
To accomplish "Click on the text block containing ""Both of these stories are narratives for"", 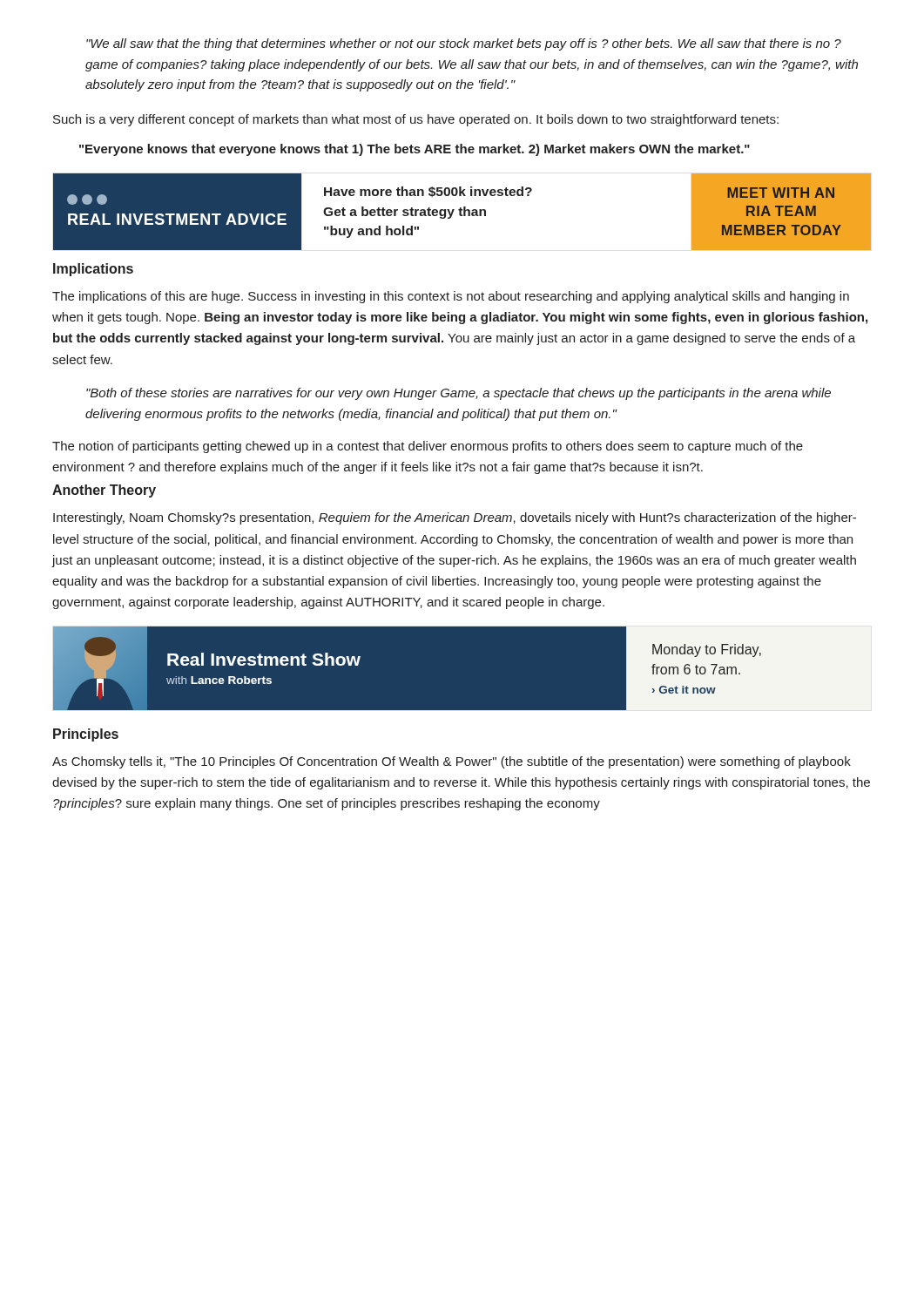I will click(x=458, y=403).
